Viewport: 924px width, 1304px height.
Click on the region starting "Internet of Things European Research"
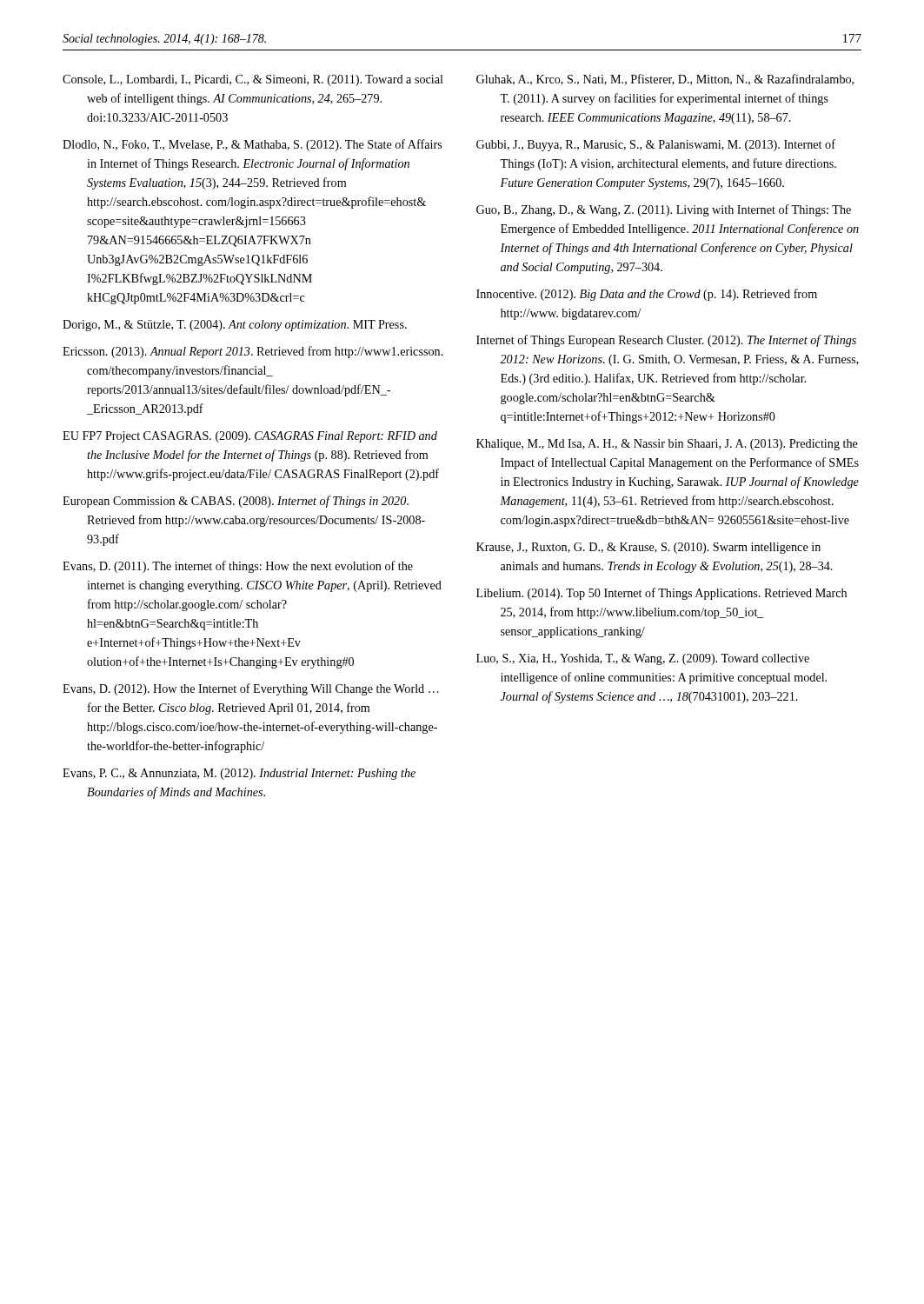click(667, 378)
